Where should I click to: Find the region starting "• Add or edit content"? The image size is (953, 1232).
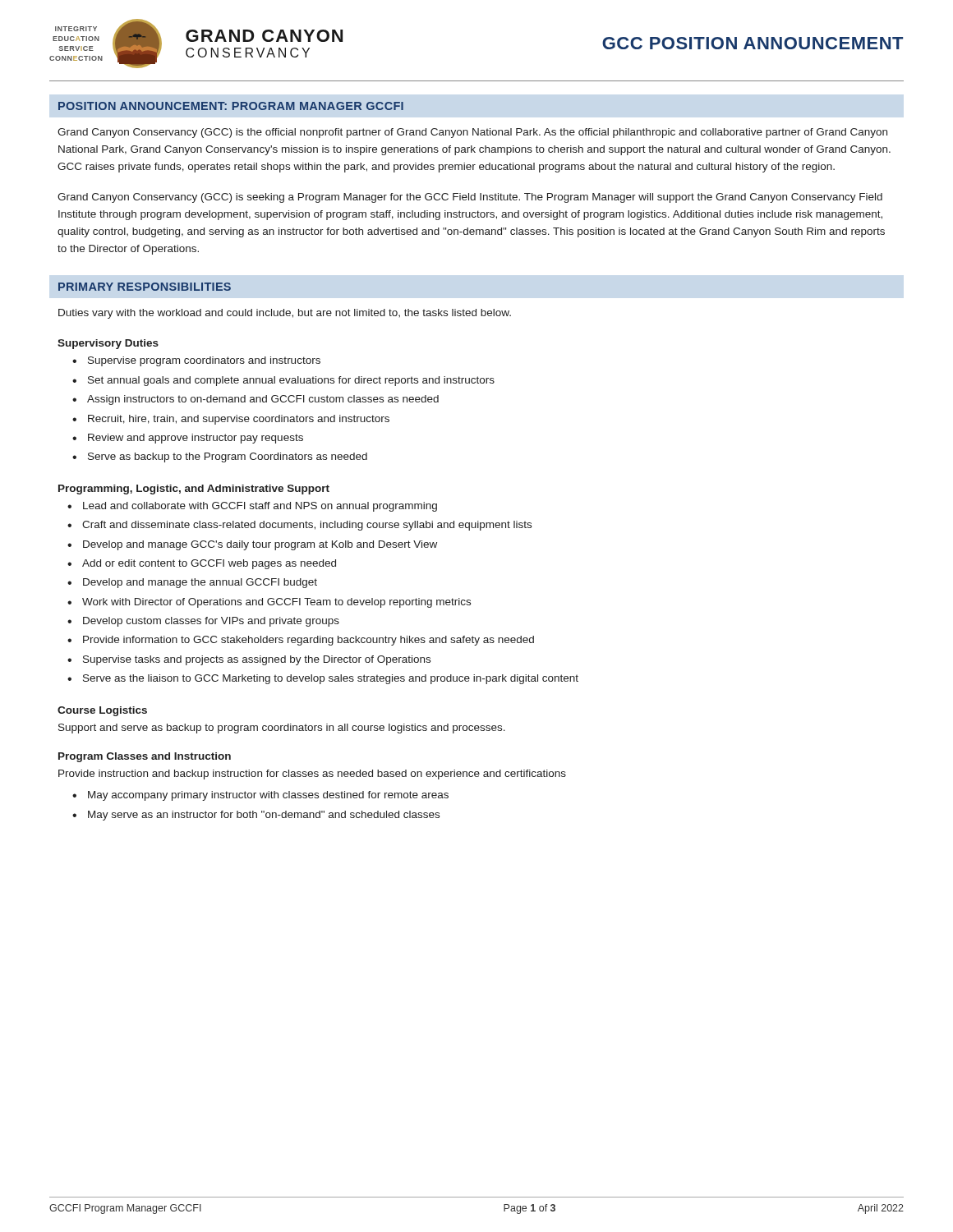(202, 564)
